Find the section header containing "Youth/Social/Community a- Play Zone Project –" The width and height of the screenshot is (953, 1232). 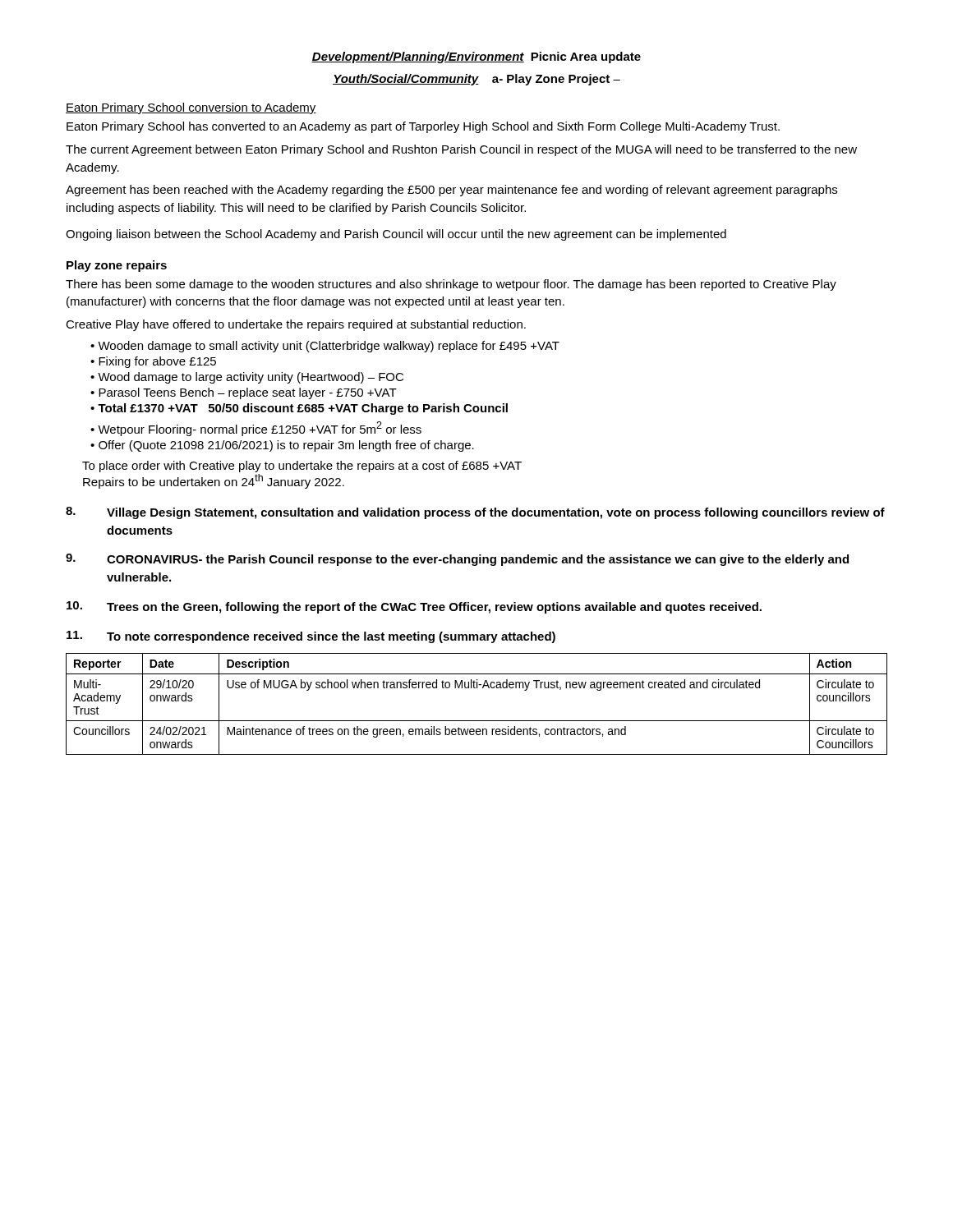click(476, 78)
